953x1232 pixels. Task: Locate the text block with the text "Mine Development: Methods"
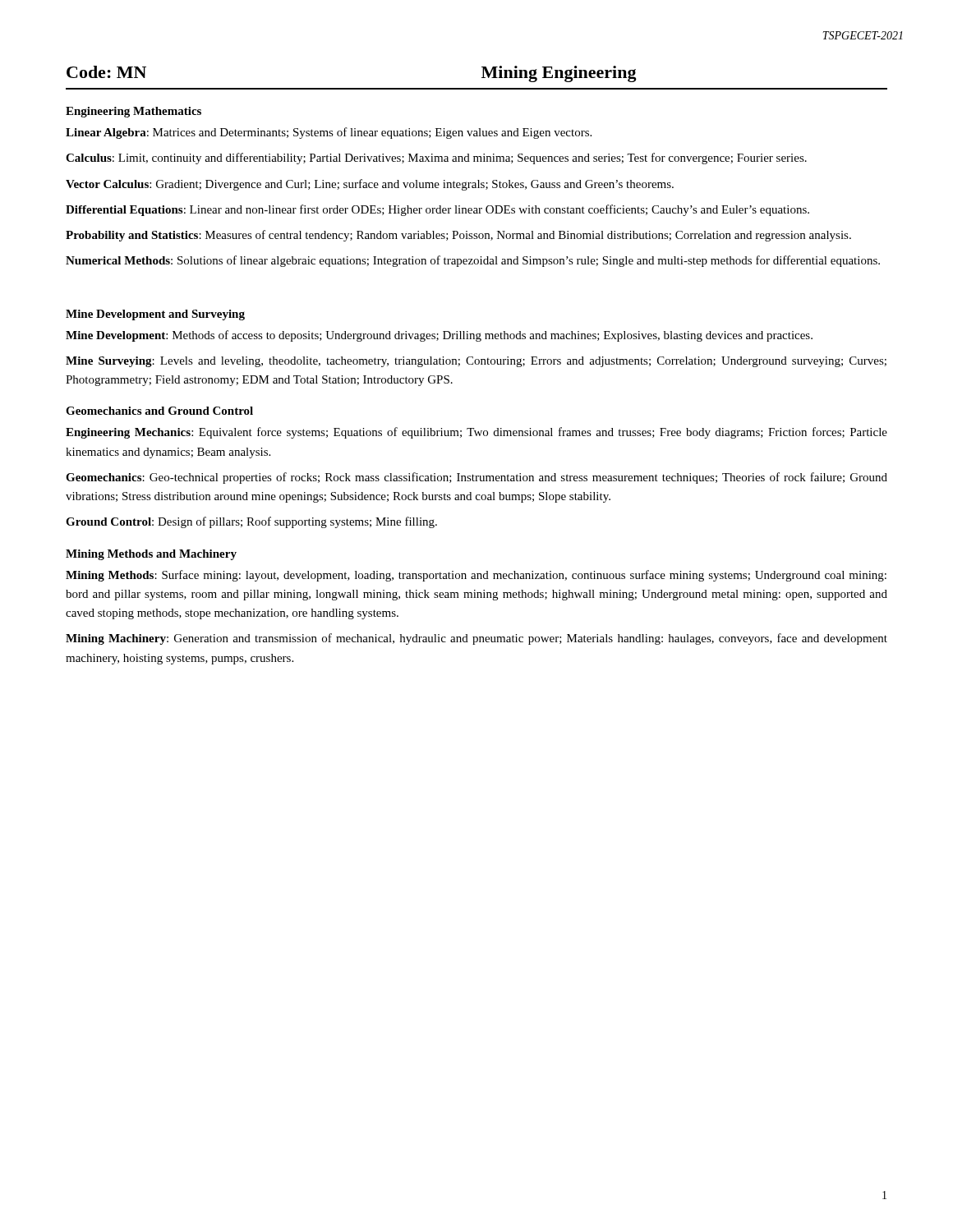[440, 335]
